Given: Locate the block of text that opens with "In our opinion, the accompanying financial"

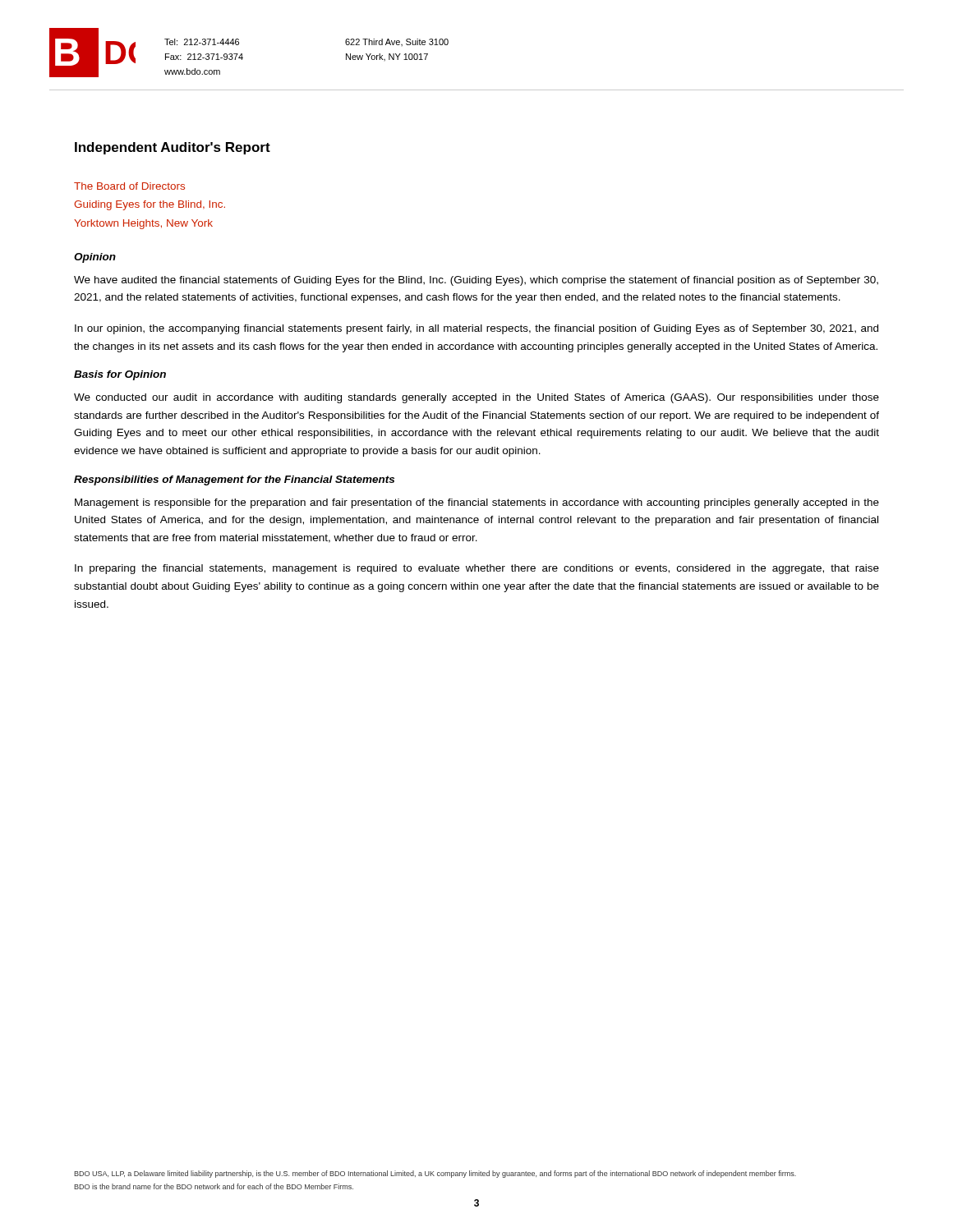Looking at the screenshot, I should (x=476, y=337).
